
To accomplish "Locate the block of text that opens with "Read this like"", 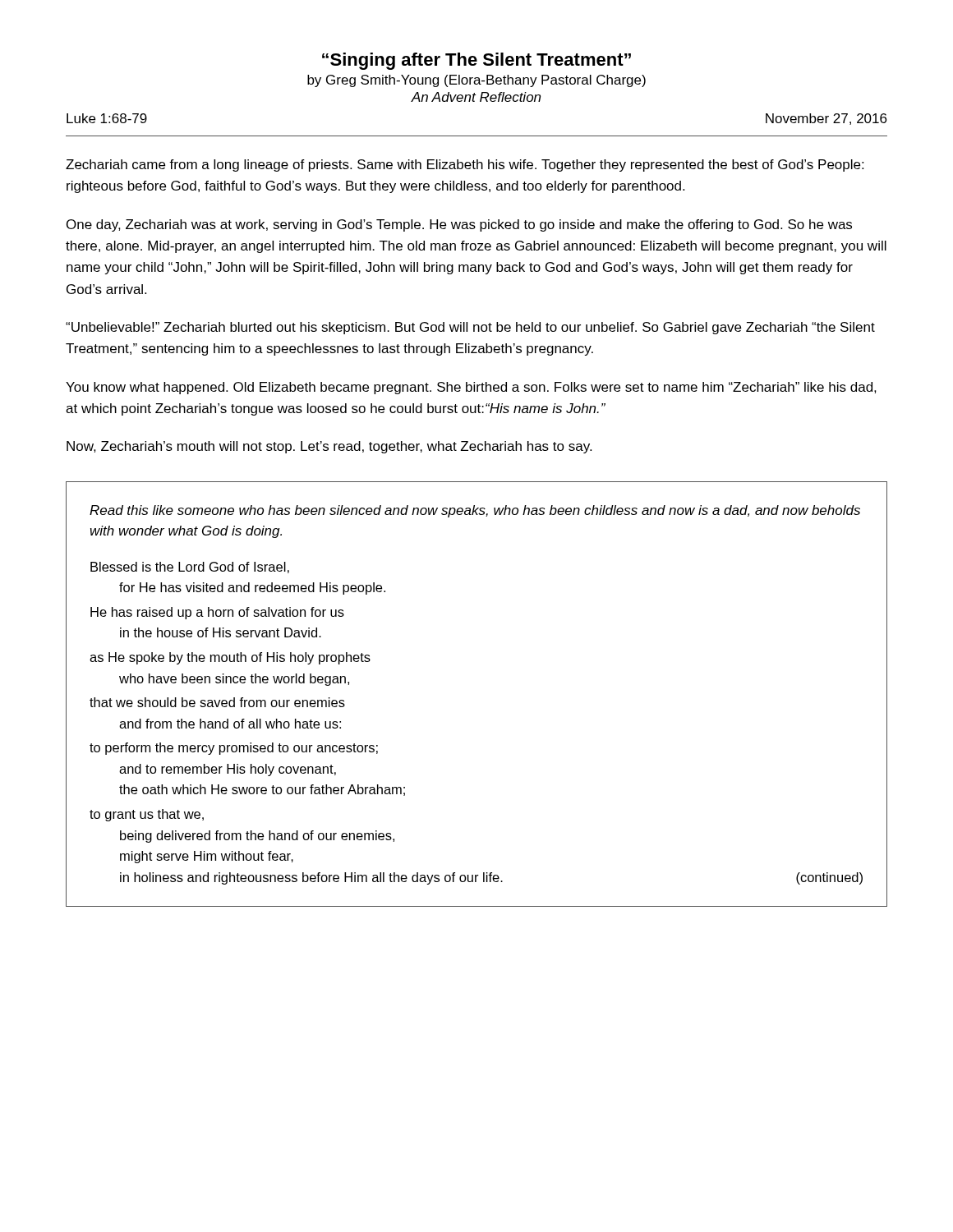I will [x=475, y=511].
